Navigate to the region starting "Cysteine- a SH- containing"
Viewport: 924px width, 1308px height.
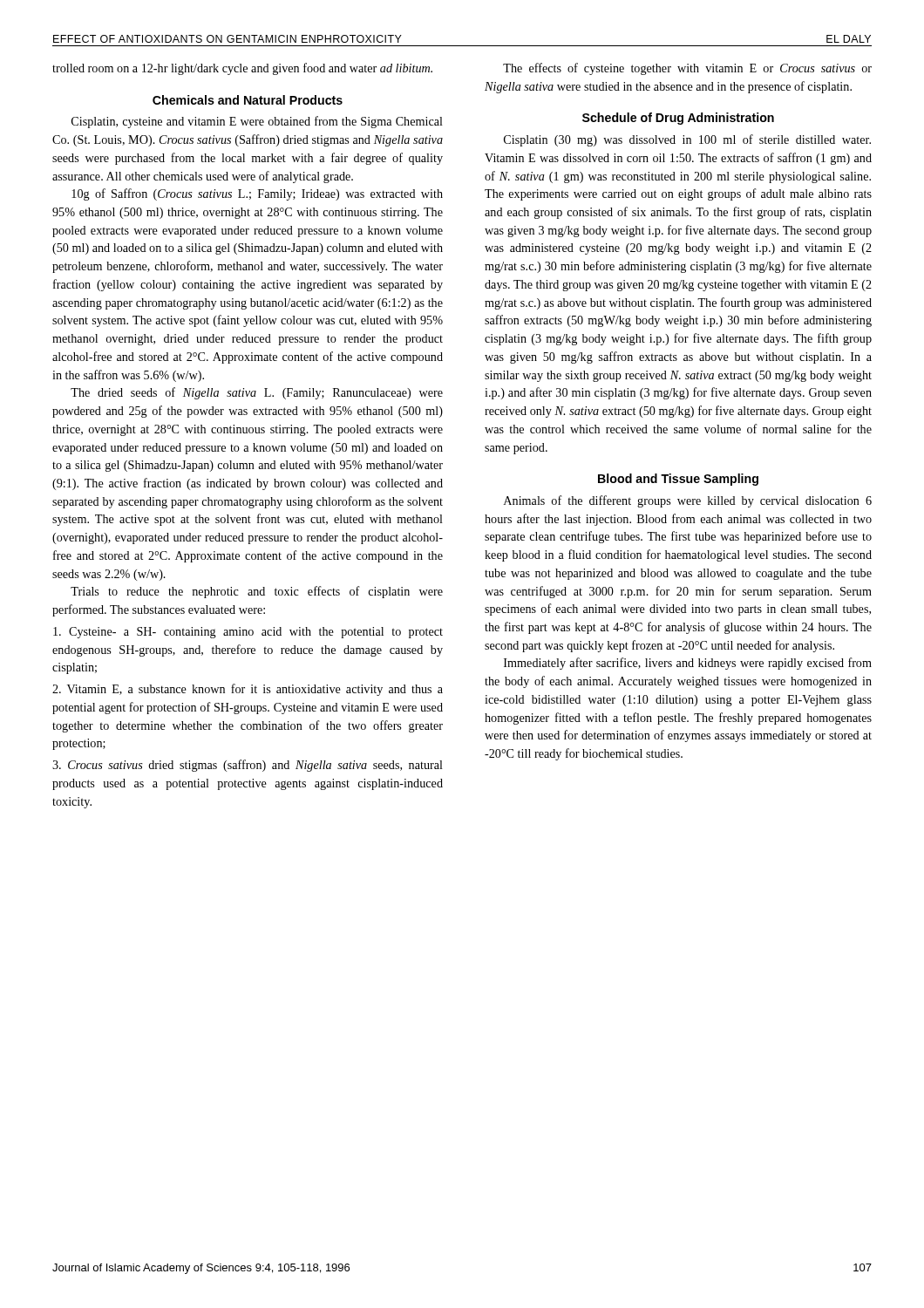248,650
